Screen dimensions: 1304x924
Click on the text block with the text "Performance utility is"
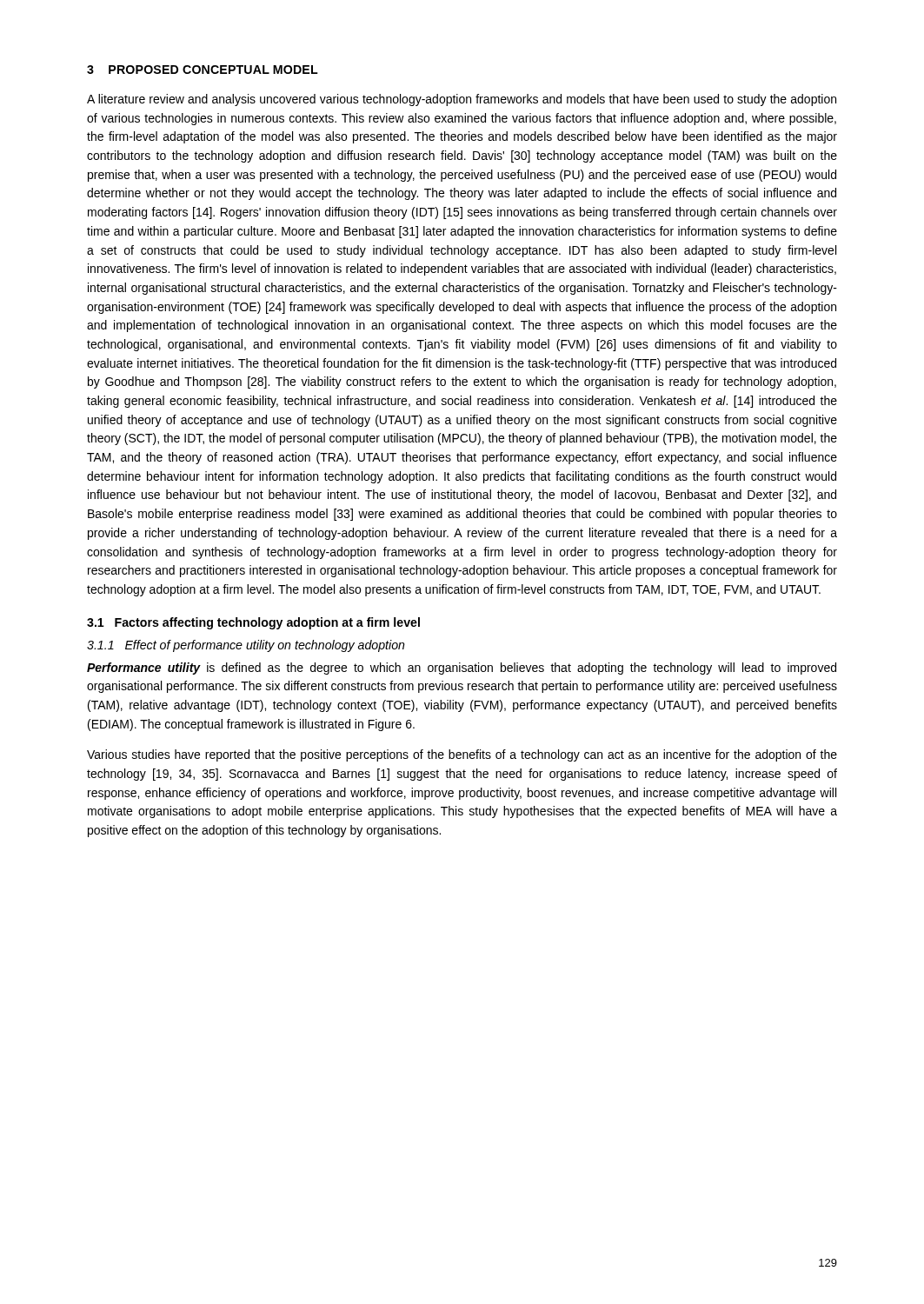click(x=462, y=696)
